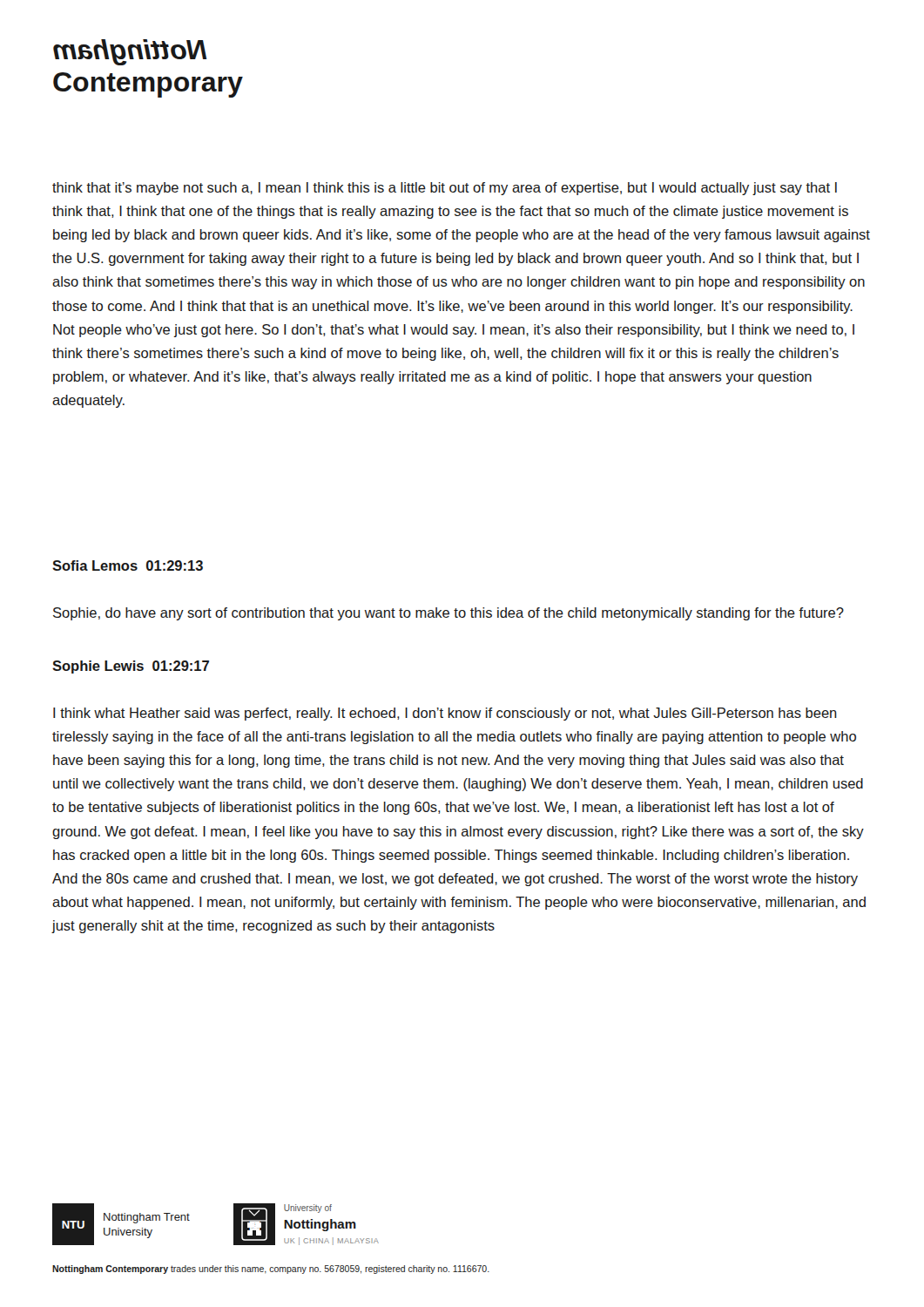
Task: Select the text block starting "I think what Heather said was"
Action: click(x=462, y=820)
